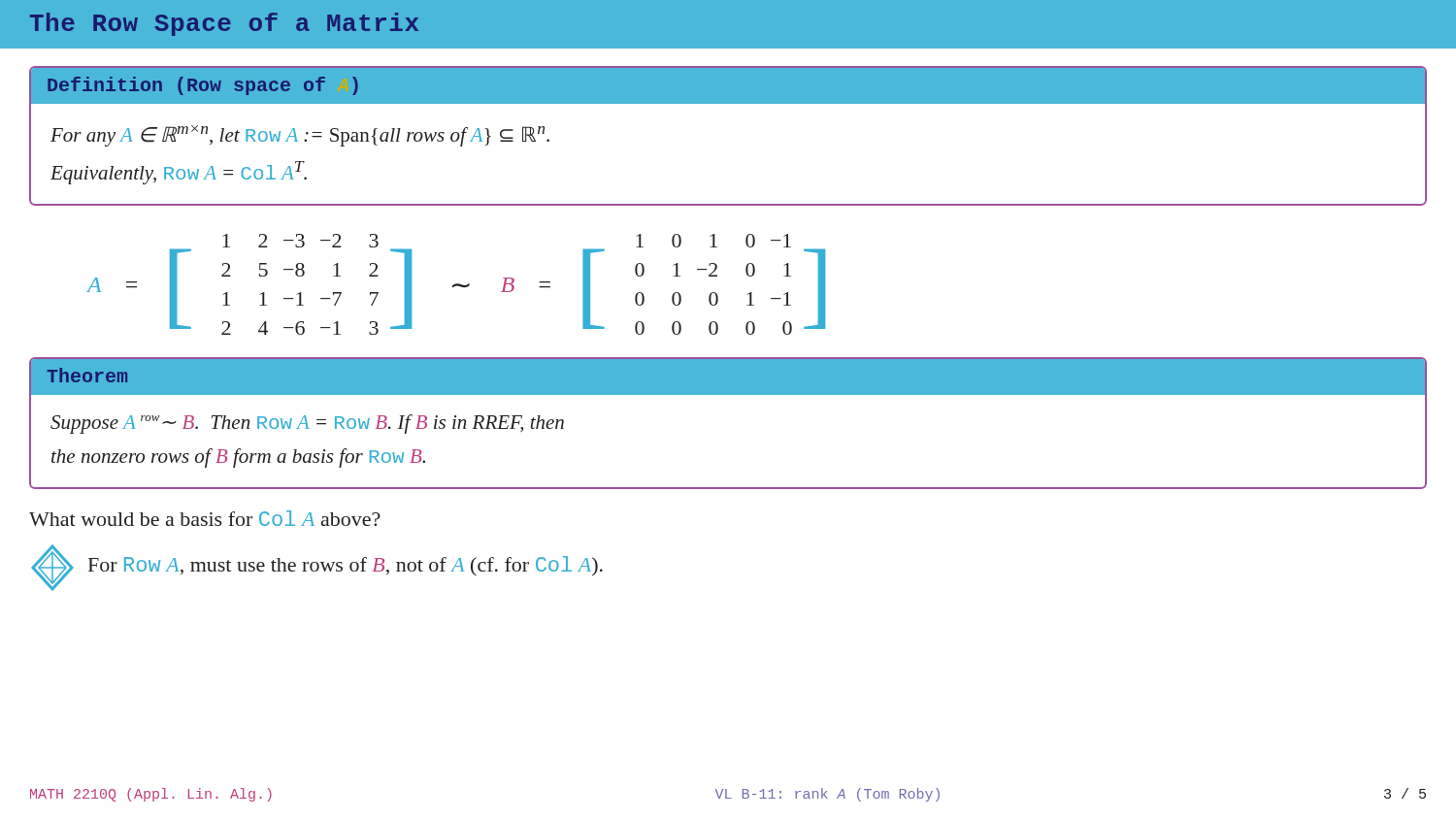
Task: Click on the section header that reads "Theorem Suppose A row∼"
Action: 728,423
